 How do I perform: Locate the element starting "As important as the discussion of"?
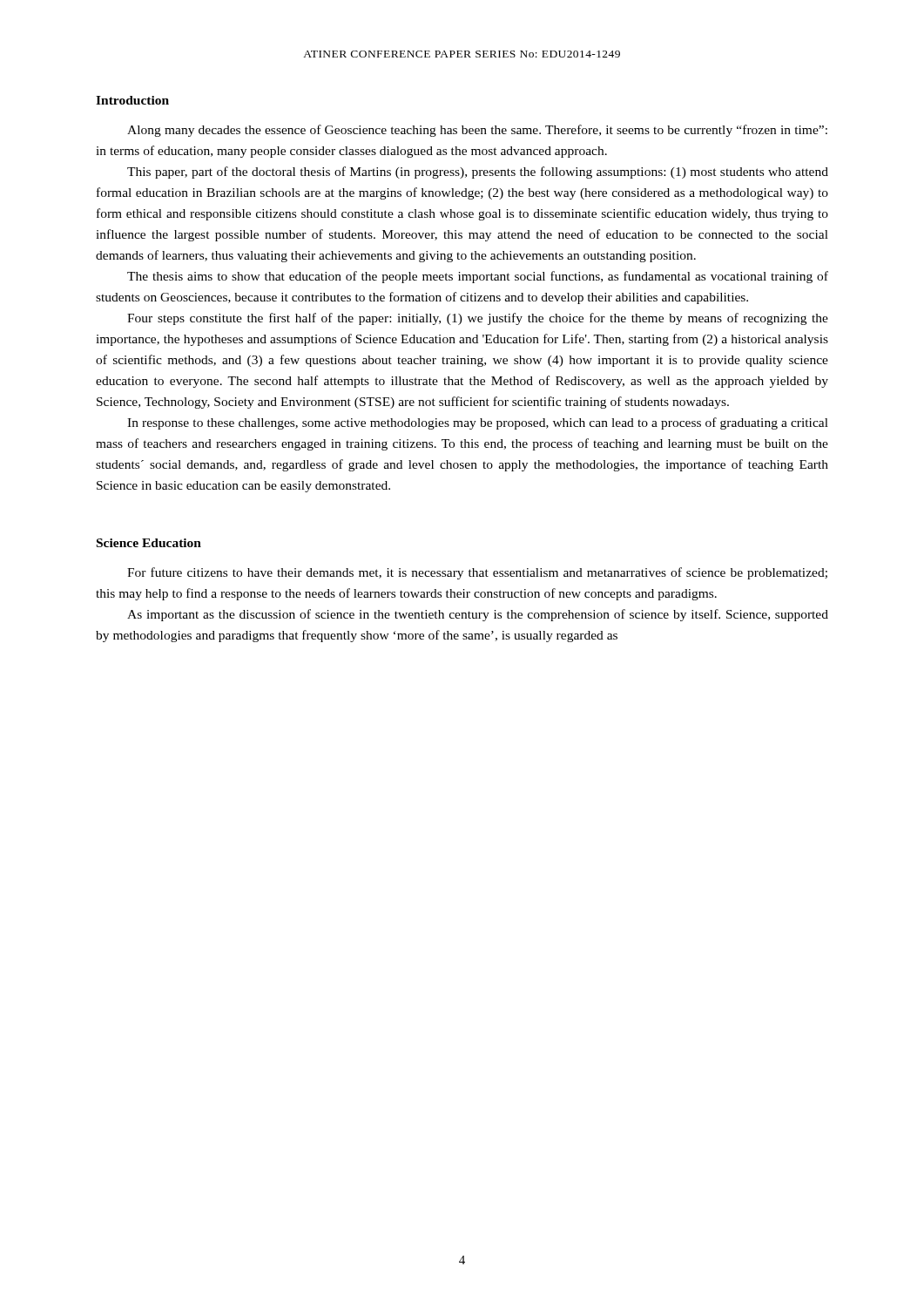pyautogui.click(x=462, y=625)
